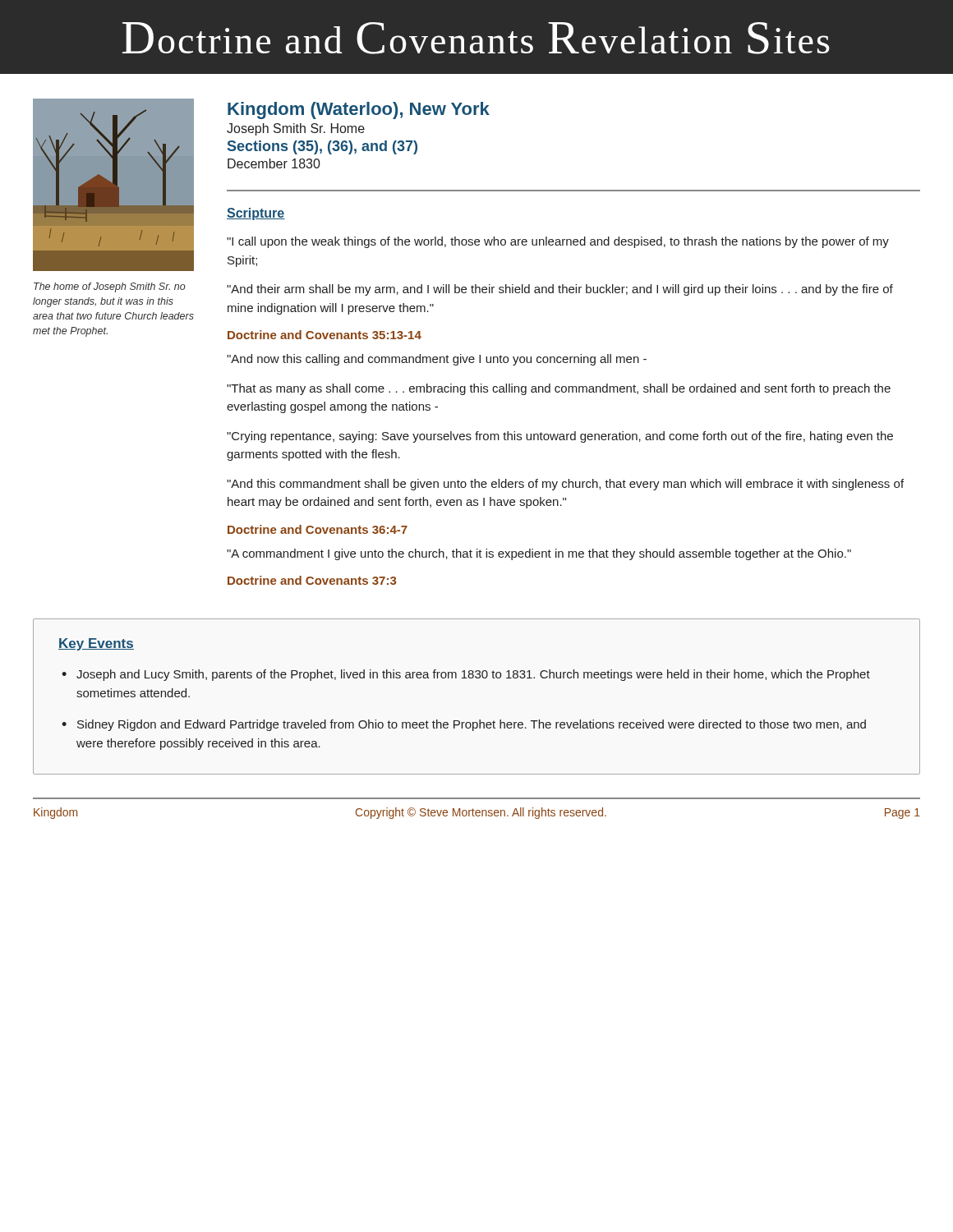
Task: Locate the block of text that opens with ""That as many"
Action: 559,397
